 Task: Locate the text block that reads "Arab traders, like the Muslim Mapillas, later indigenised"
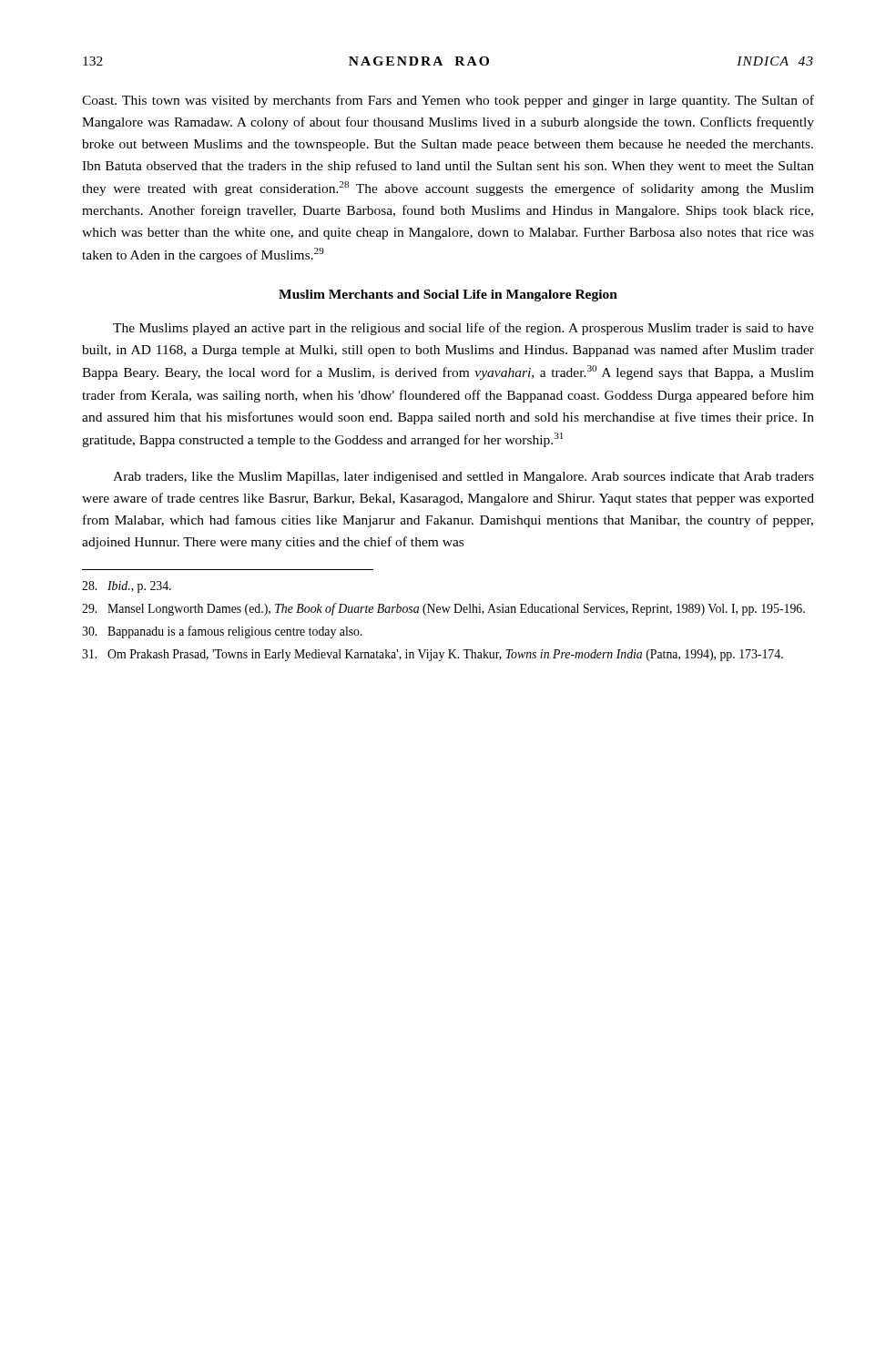[448, 508]
